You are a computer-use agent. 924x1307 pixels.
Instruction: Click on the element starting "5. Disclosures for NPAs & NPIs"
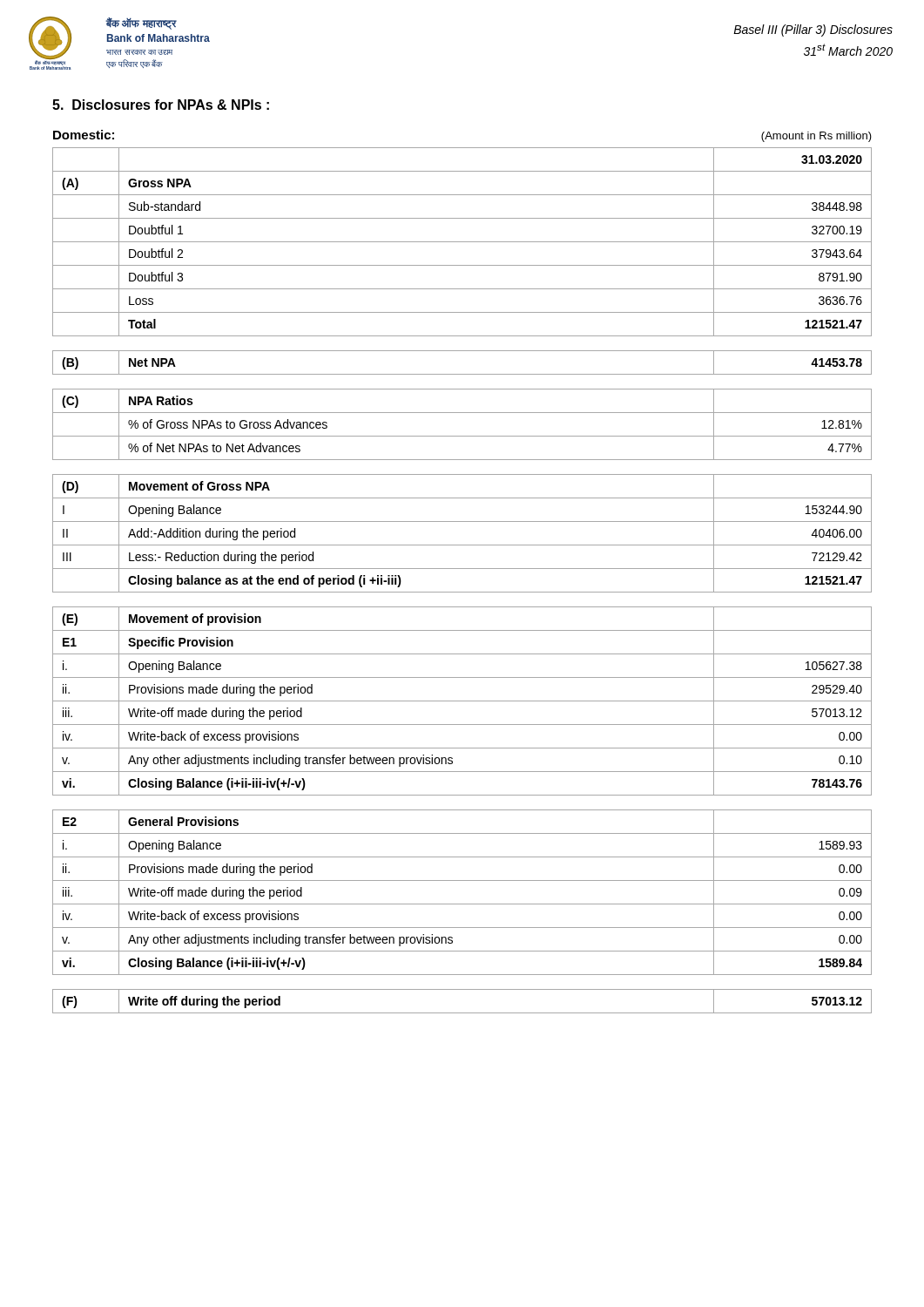click(x=161, y=105)
